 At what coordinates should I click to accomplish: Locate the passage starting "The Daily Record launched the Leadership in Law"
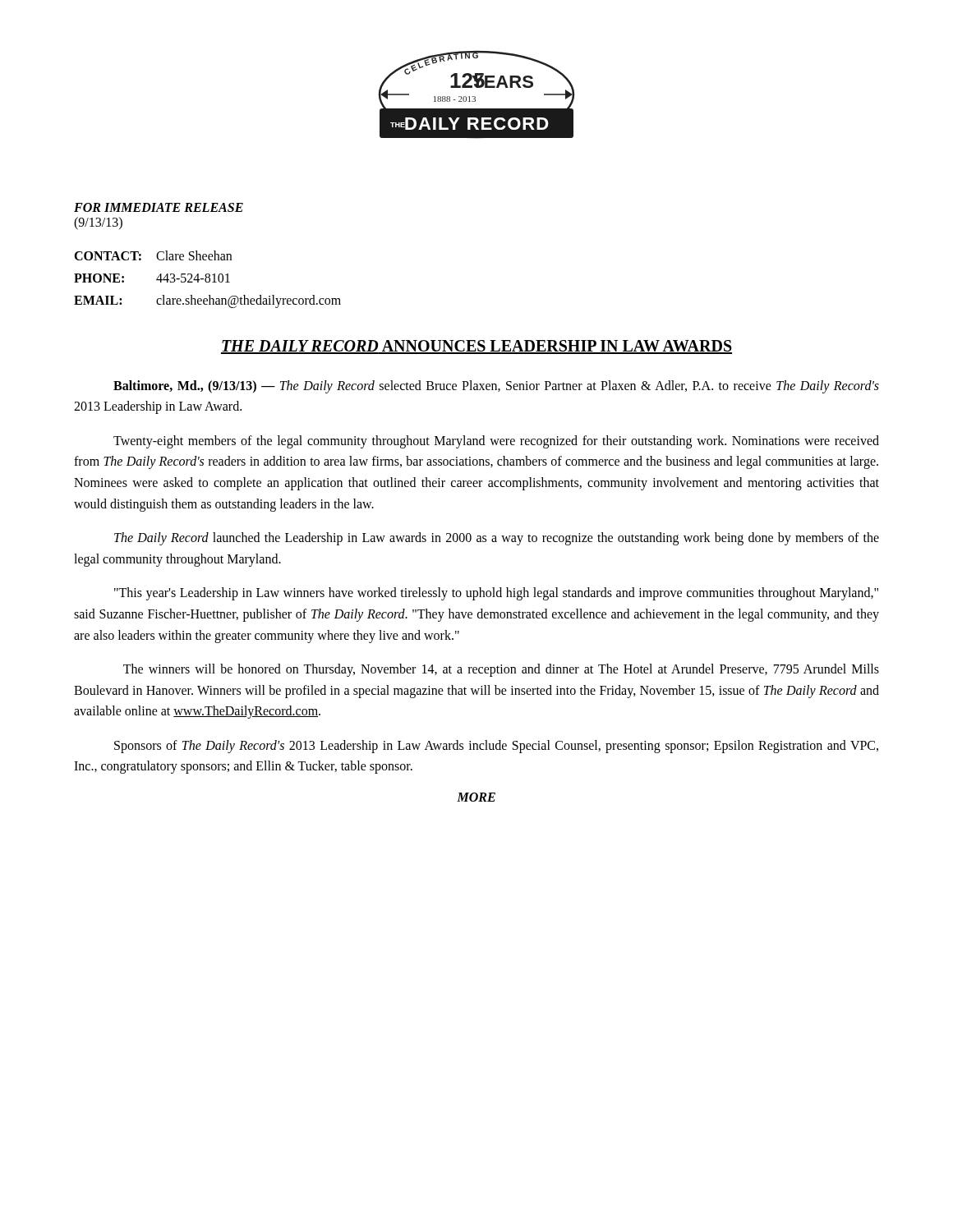(x=476, y=548)
